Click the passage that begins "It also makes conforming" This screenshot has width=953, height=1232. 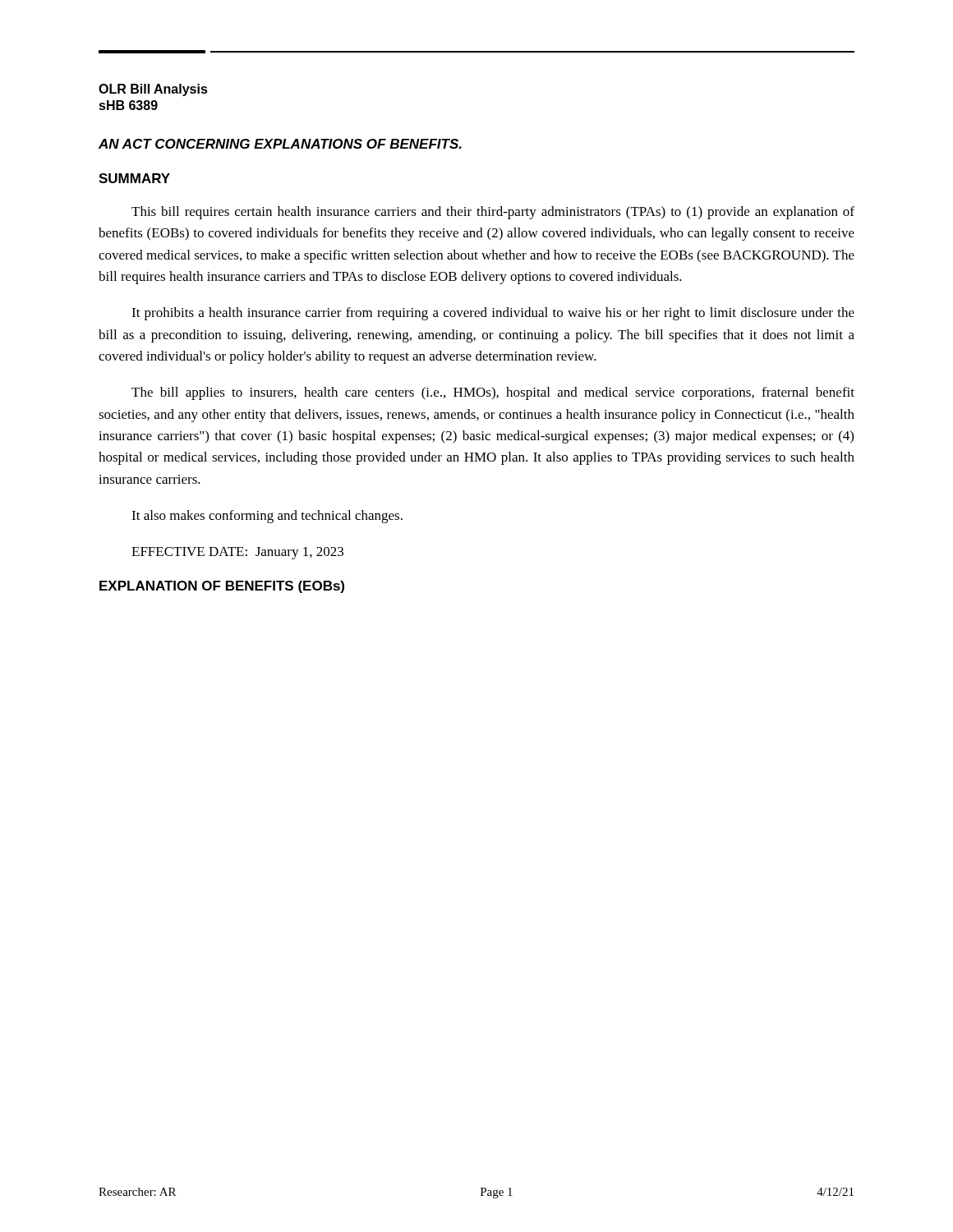coord(267,517)
